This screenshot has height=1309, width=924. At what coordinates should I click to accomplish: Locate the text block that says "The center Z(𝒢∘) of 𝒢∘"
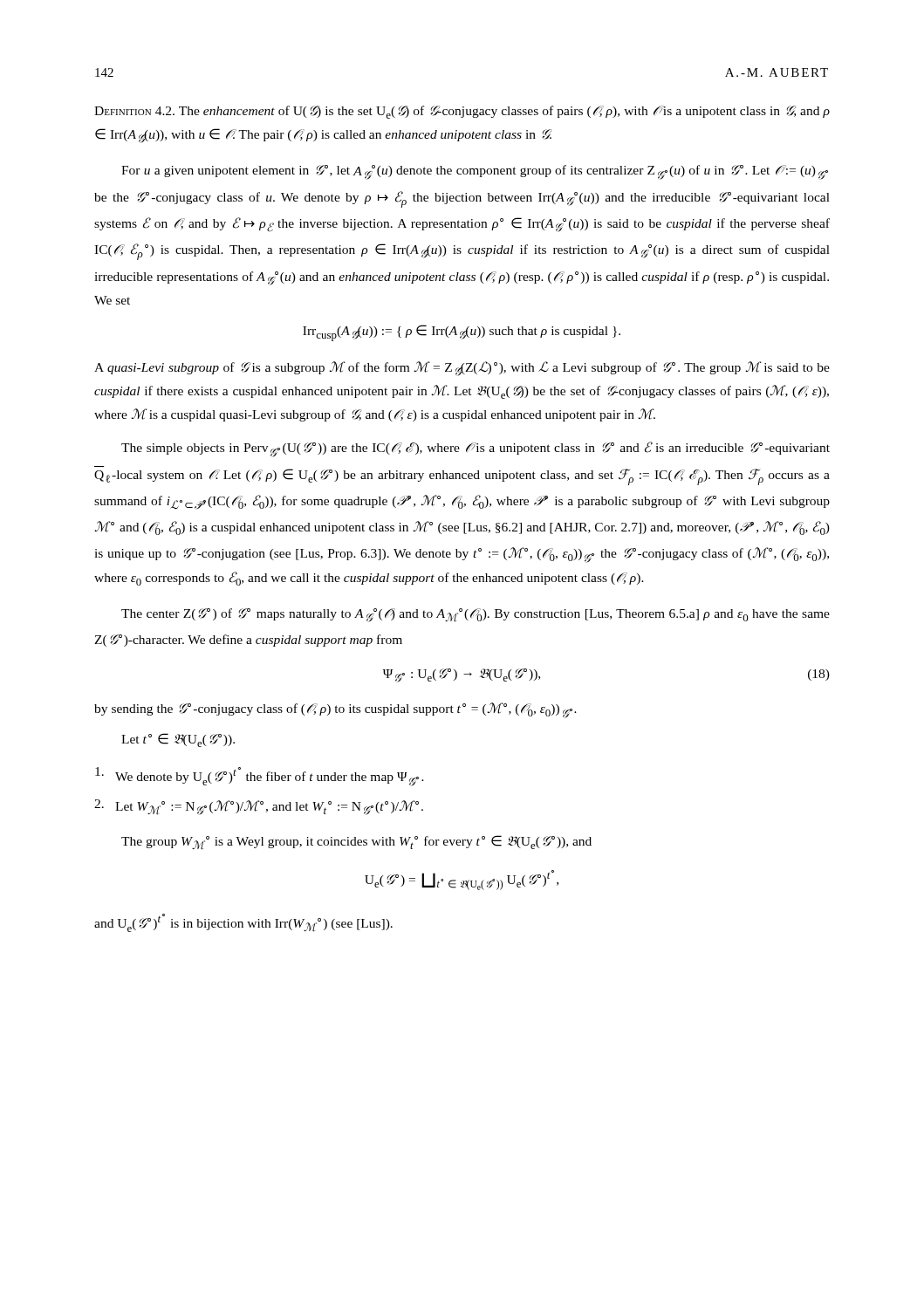462,624
